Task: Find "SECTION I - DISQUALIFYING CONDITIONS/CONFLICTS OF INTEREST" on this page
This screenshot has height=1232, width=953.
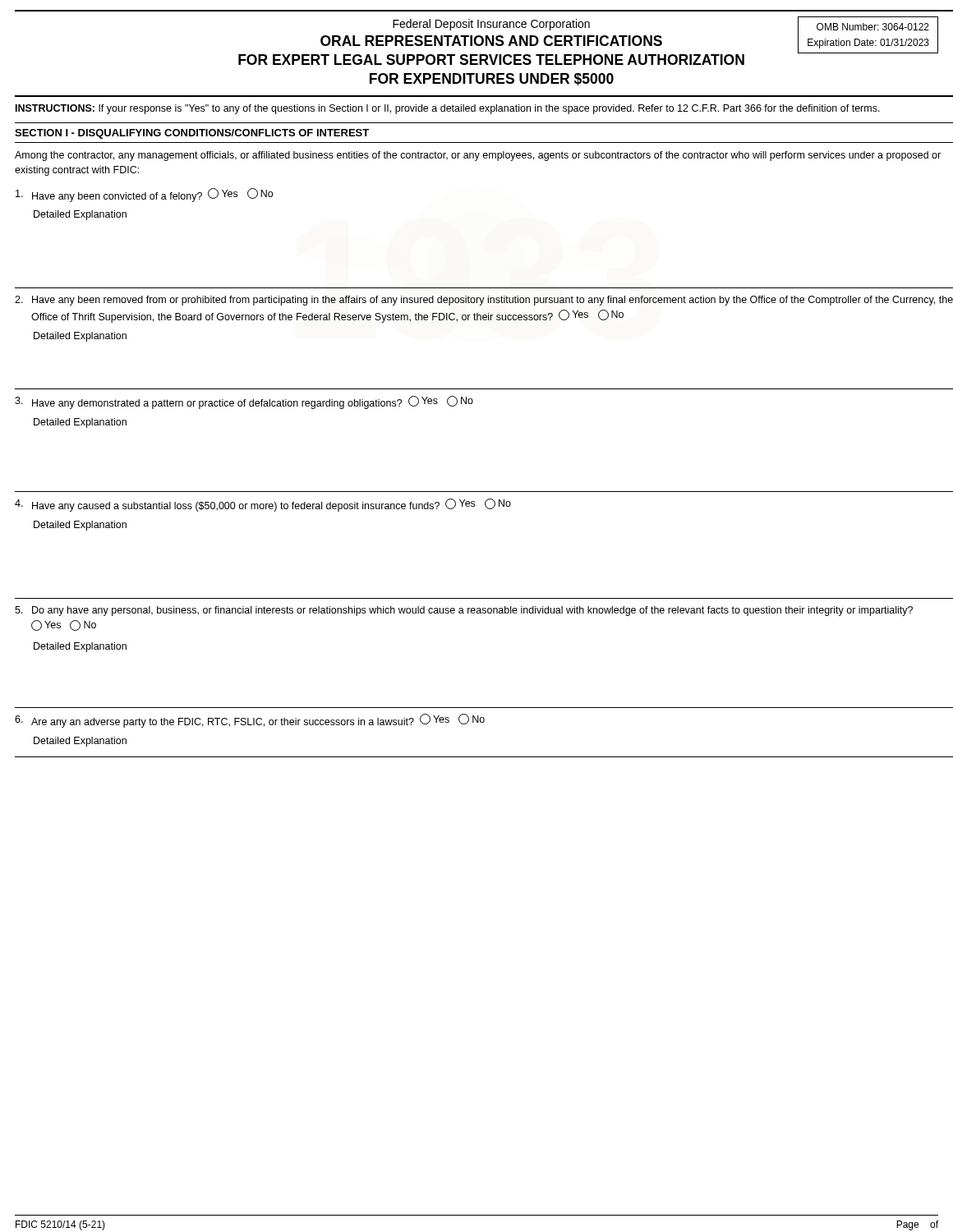Action: 192,133
